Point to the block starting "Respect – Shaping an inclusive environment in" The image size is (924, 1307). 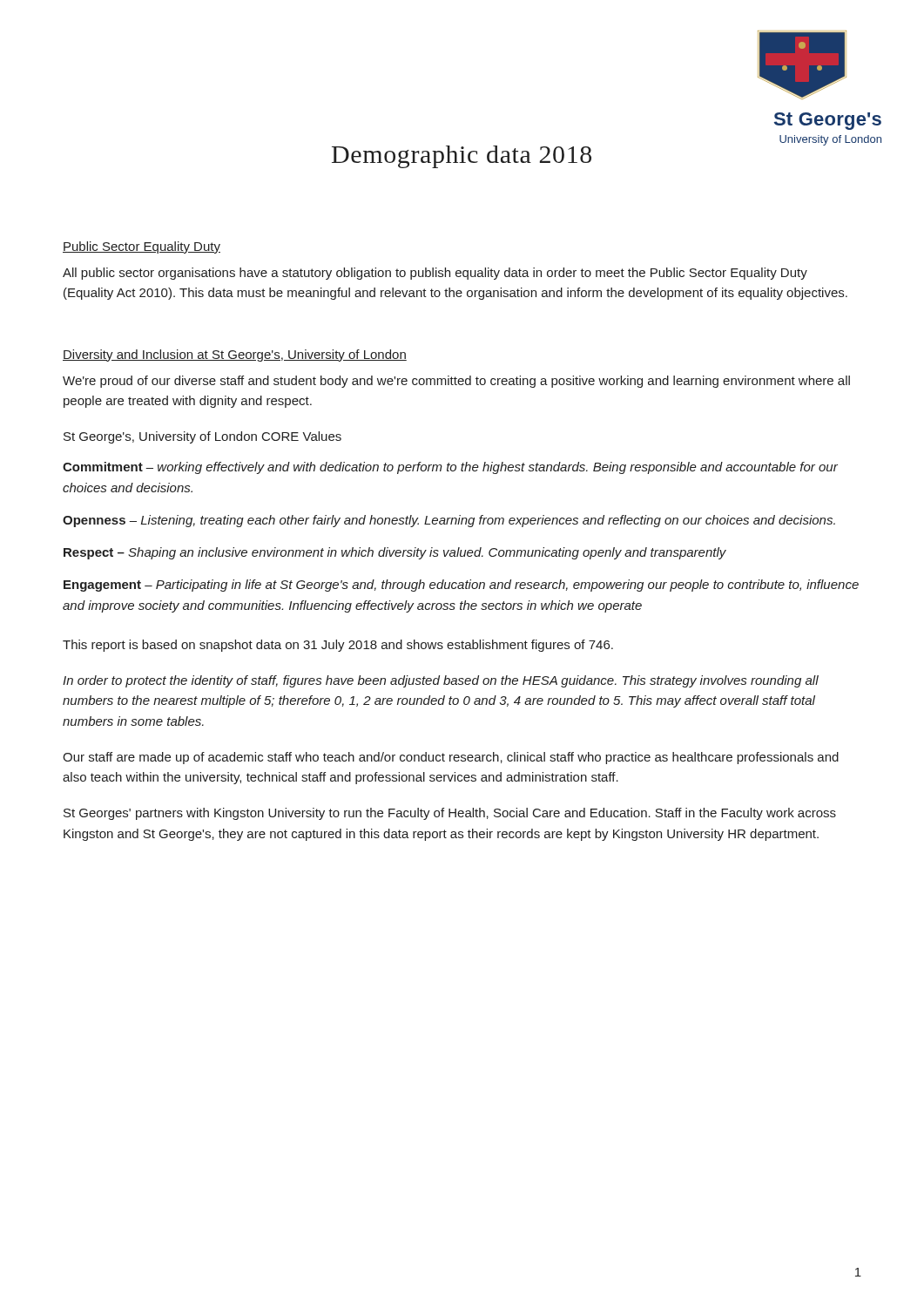394,552
